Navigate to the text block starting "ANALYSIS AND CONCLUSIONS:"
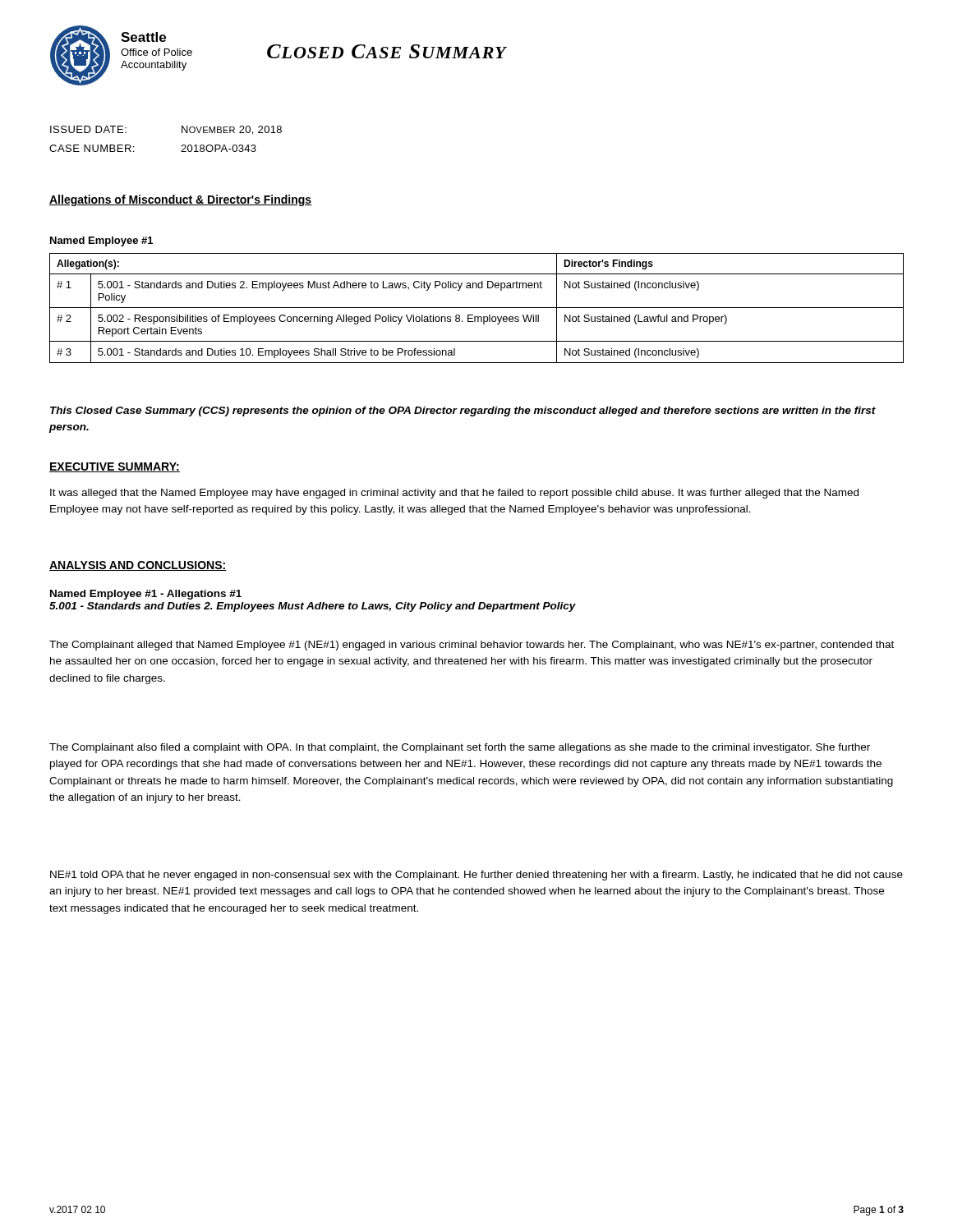953x1232 pixels. pos(138,565)
